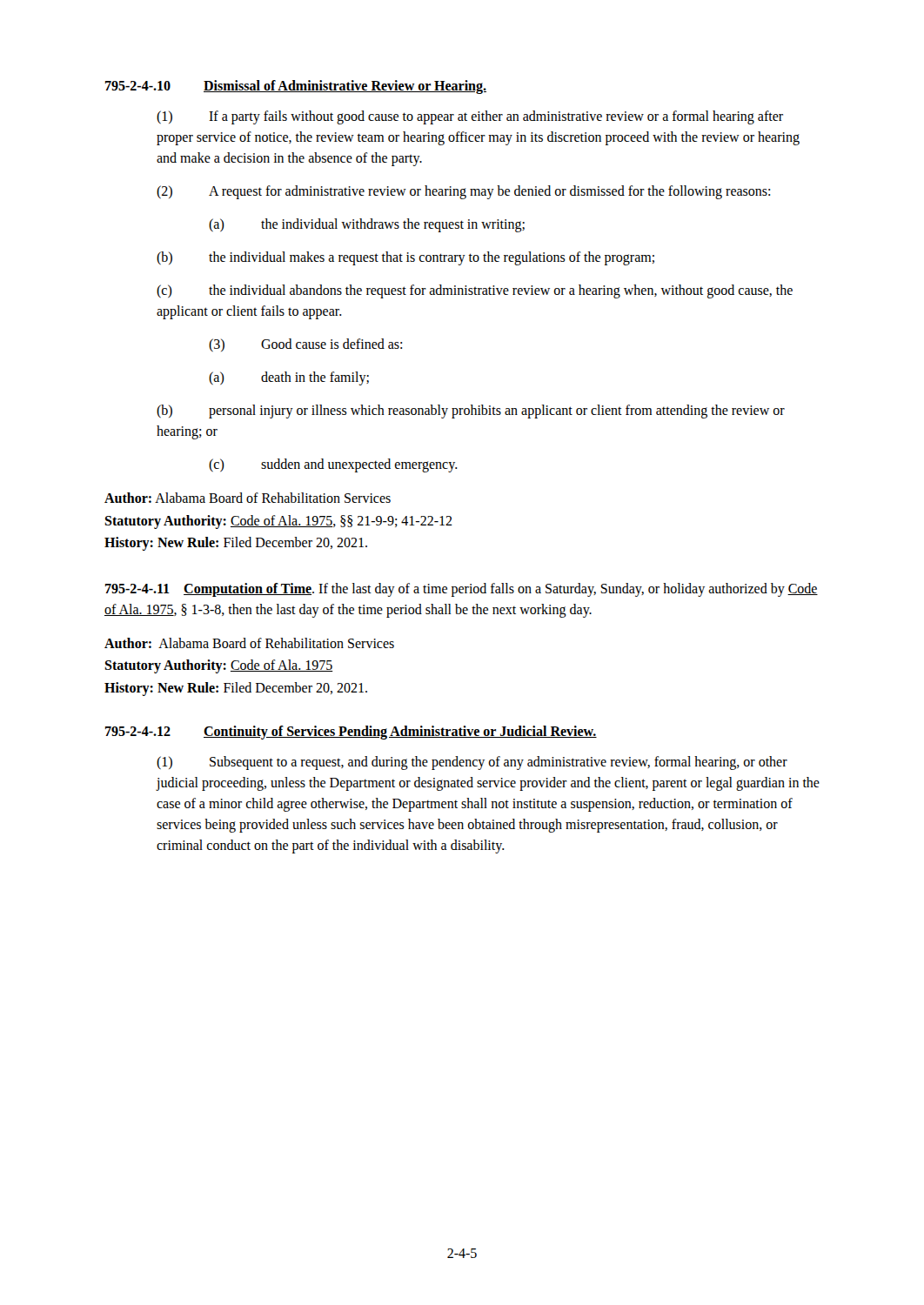Locate the region starting "(3)Good cause is defined as:"
924x1305 pixels.
click(306, 345)
